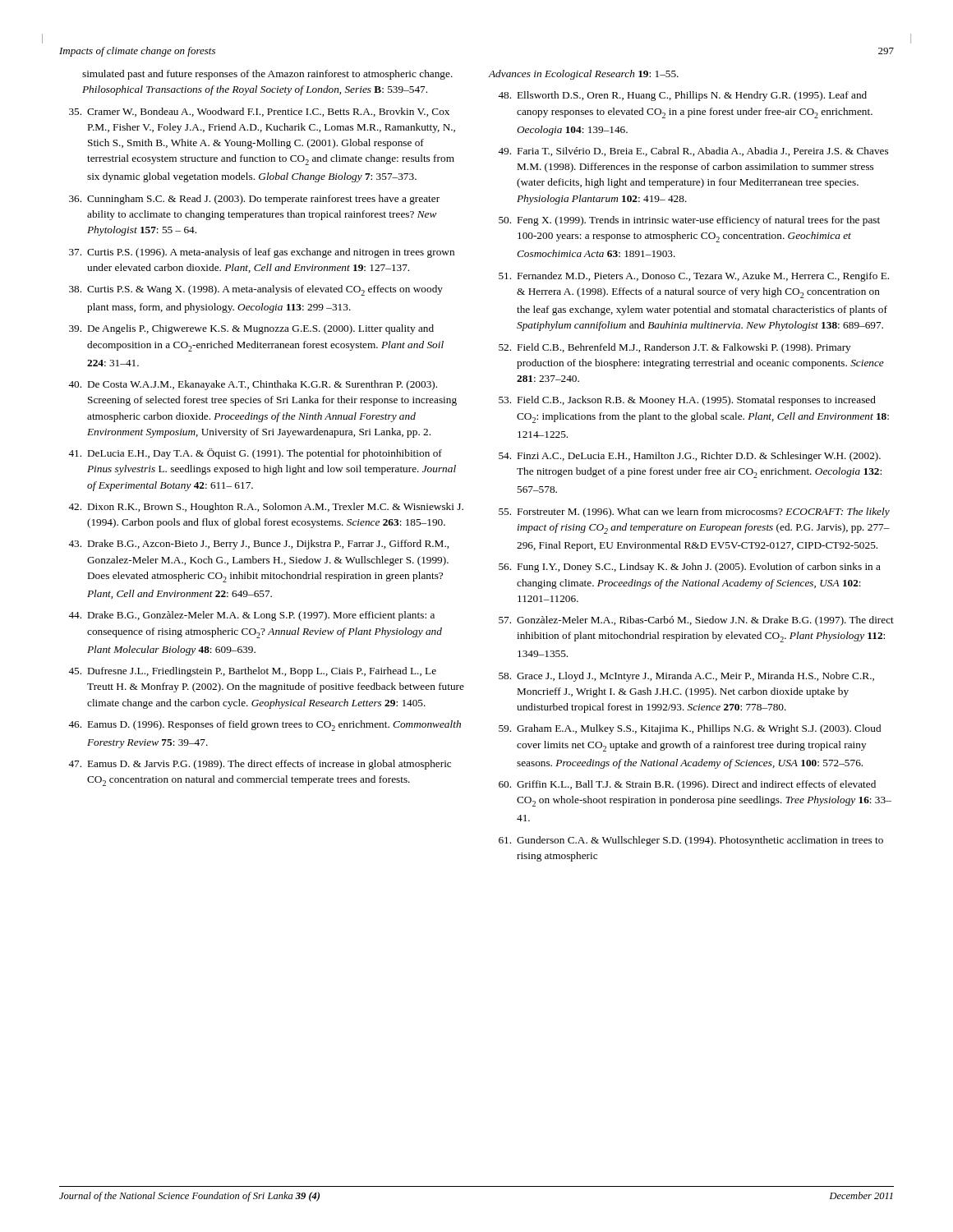Find the list item containing "51. Fernandez M.D., Pieters A.,"
The height and width of the screenshot is (1232, 953).
pos(691,300)
